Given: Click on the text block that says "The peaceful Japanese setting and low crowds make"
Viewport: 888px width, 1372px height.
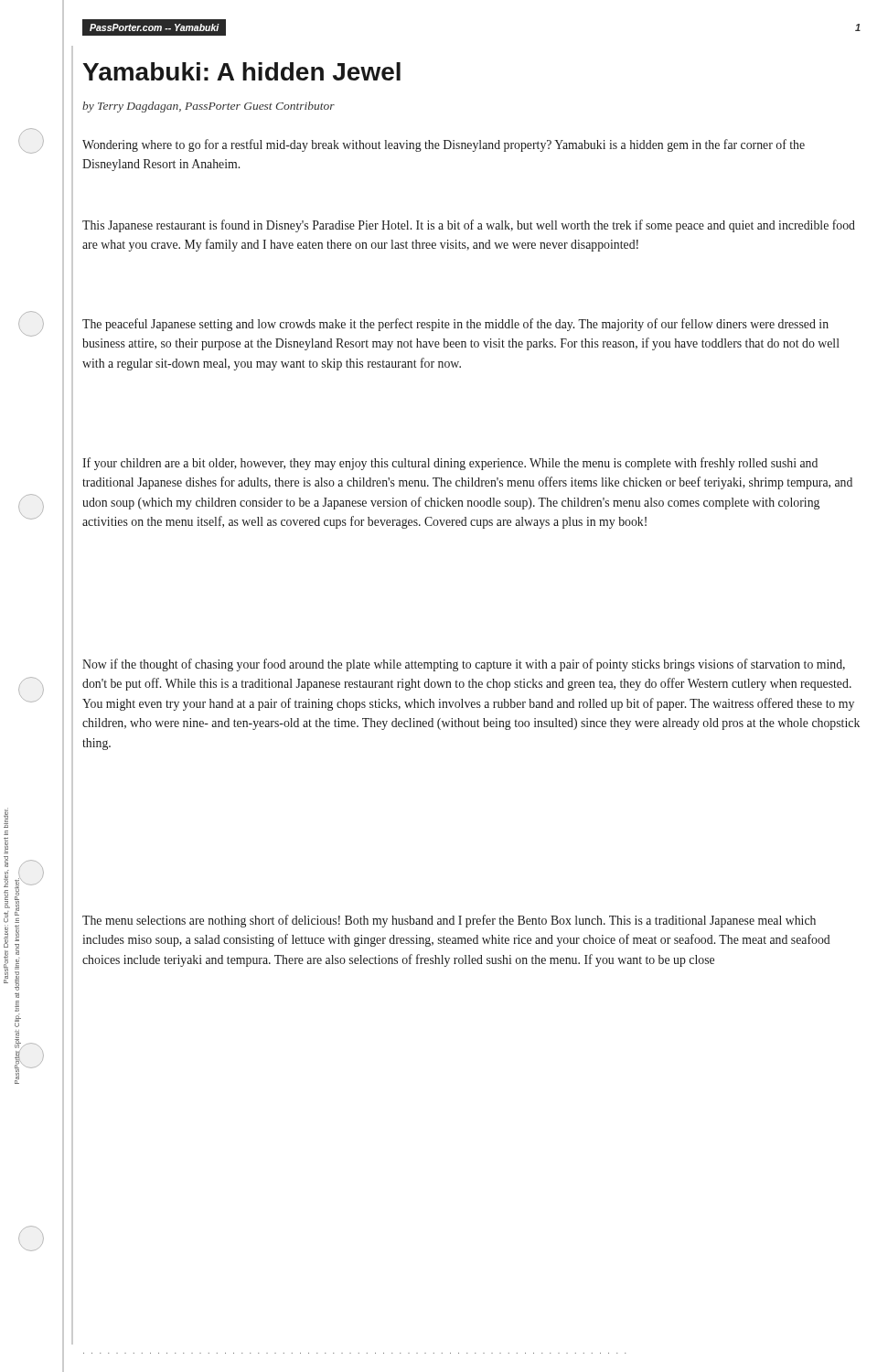Looking at the screenshot, I should click(471, 344).
